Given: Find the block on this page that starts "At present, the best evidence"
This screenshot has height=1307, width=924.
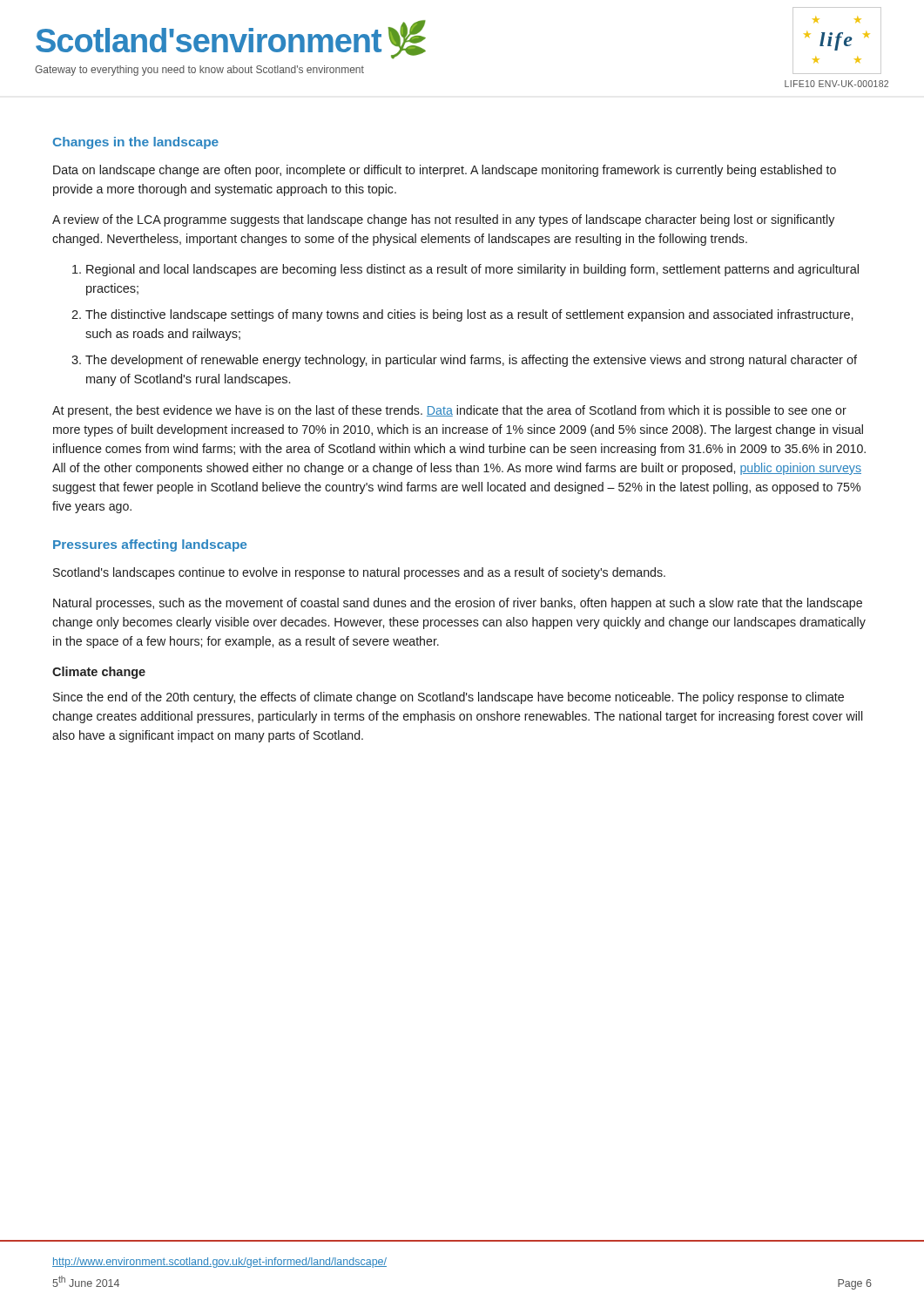Looking at the screenshot, I should click(x=460, y=458).
